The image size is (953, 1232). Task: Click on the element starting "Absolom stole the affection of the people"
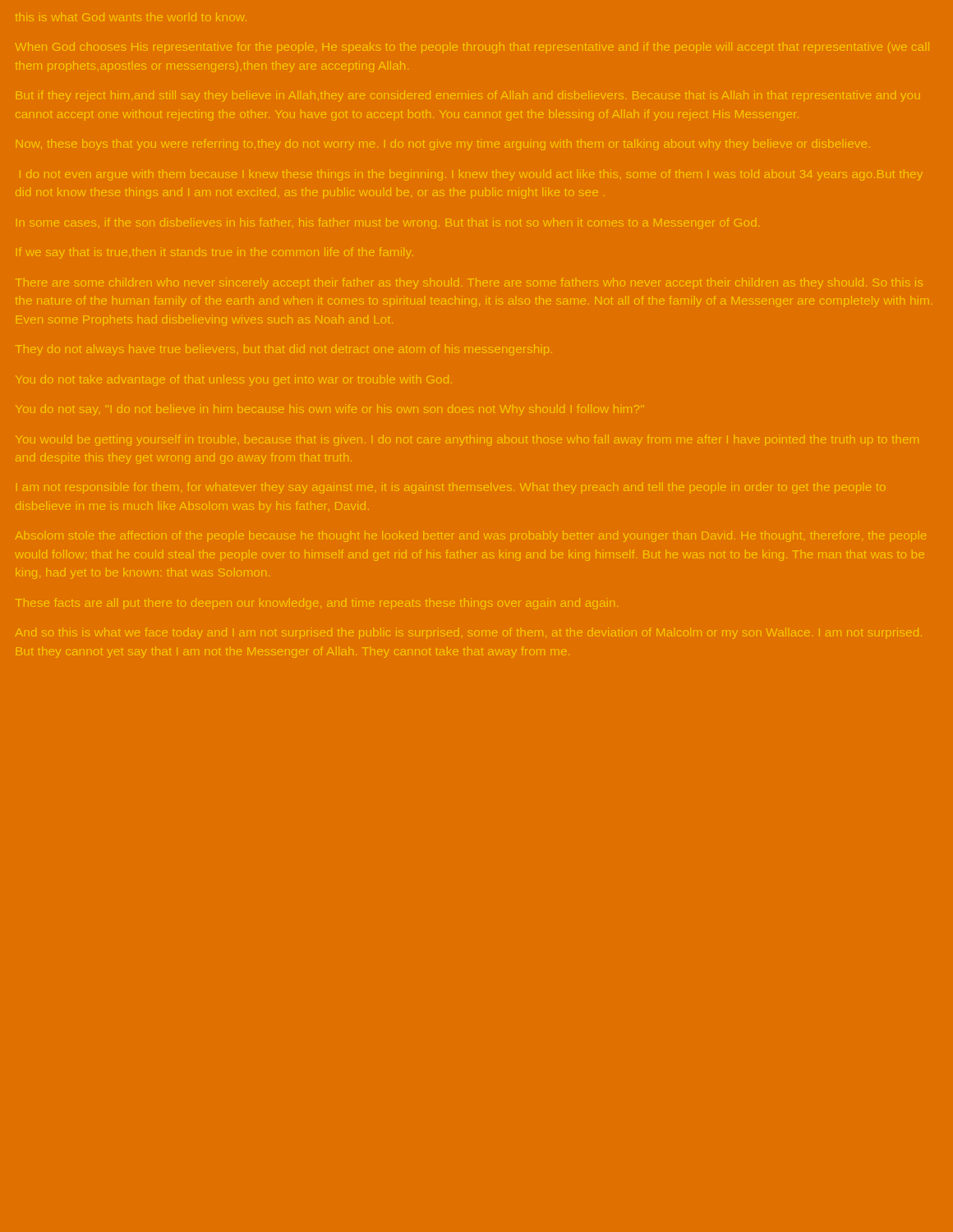(x=471, y=554)
